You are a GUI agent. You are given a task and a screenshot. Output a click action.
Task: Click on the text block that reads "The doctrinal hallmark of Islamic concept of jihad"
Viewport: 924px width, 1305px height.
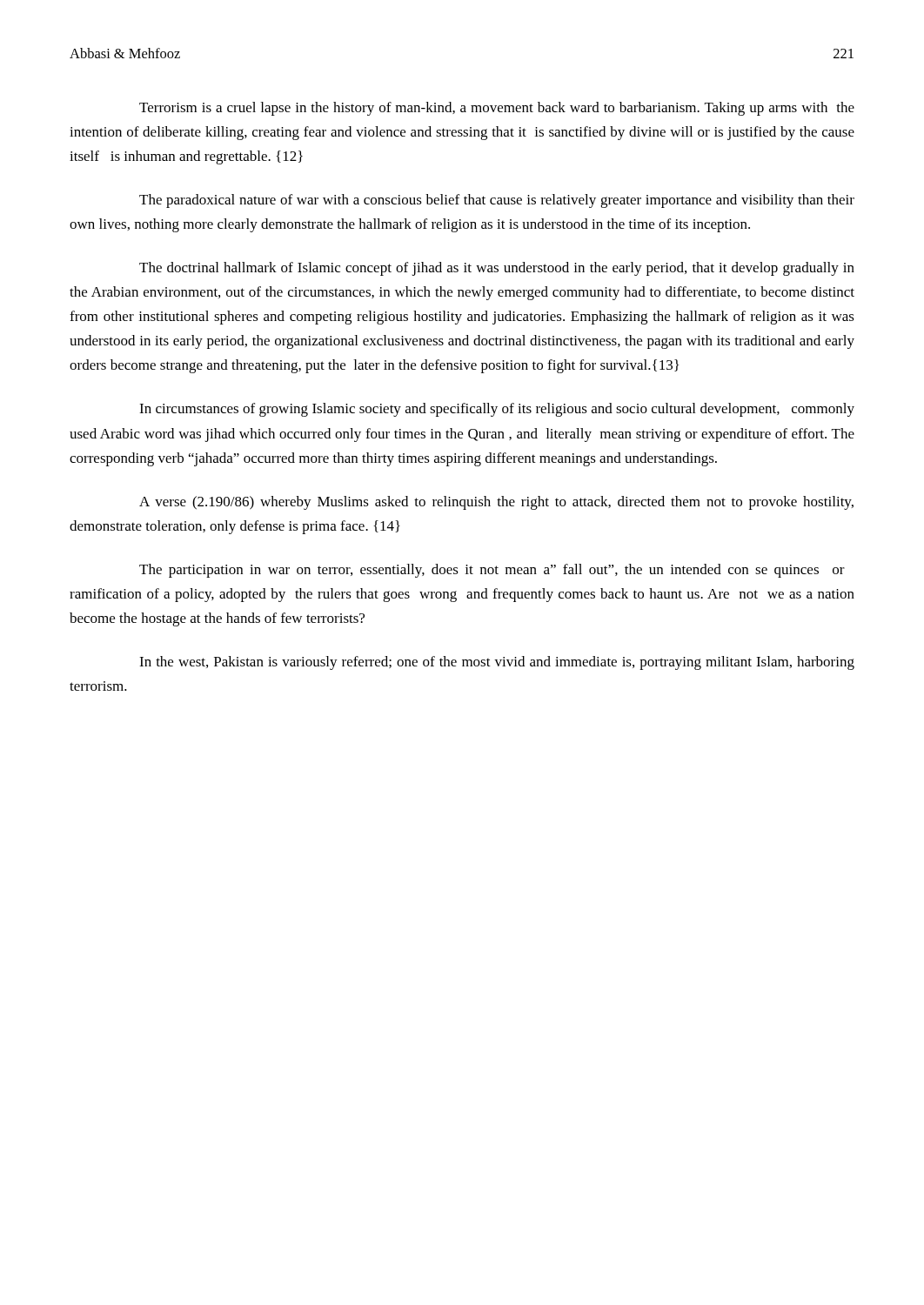pos(462,317)
